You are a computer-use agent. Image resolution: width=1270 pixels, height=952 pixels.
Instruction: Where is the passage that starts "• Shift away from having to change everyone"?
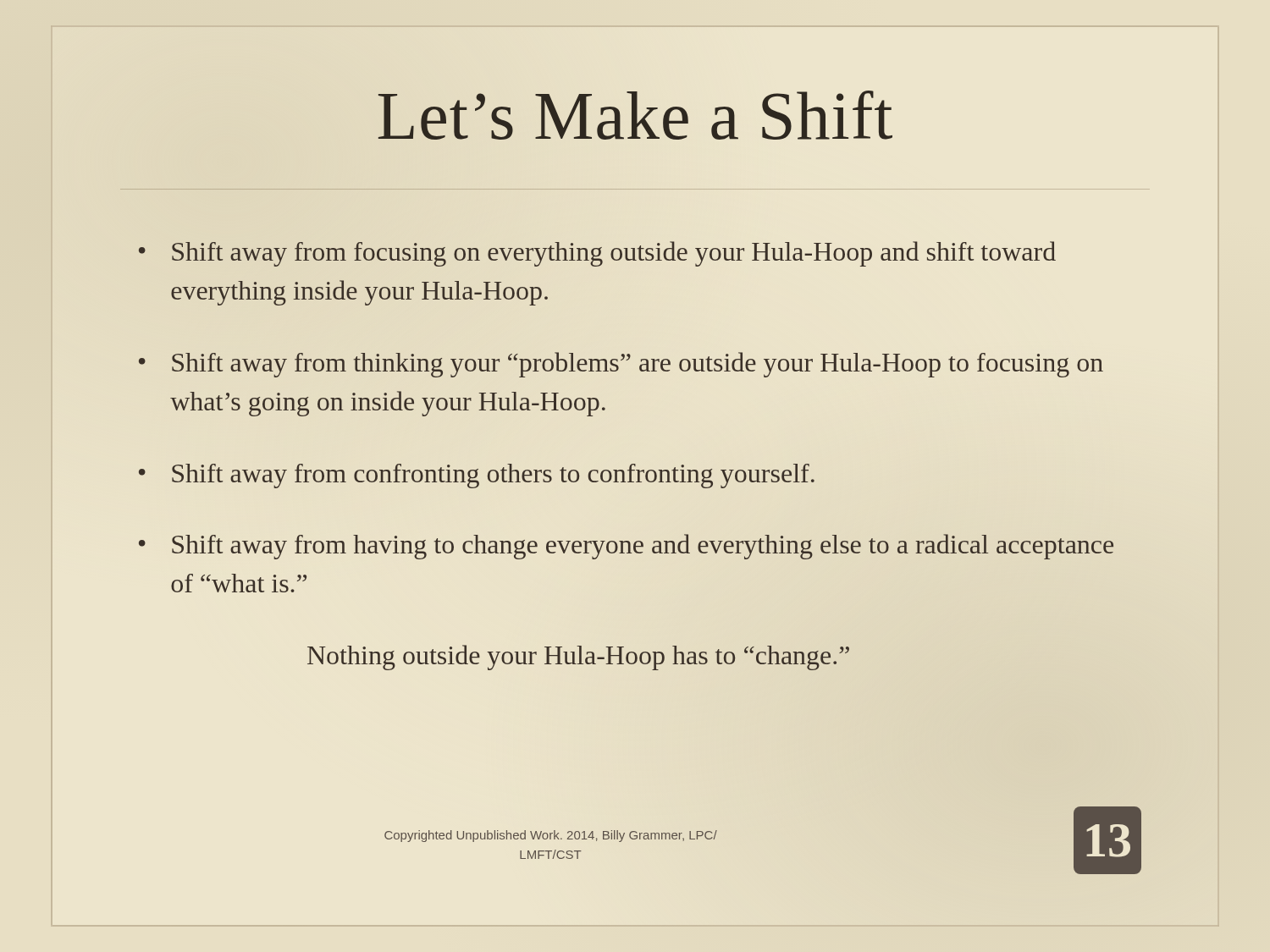click(x=635, y=564)
